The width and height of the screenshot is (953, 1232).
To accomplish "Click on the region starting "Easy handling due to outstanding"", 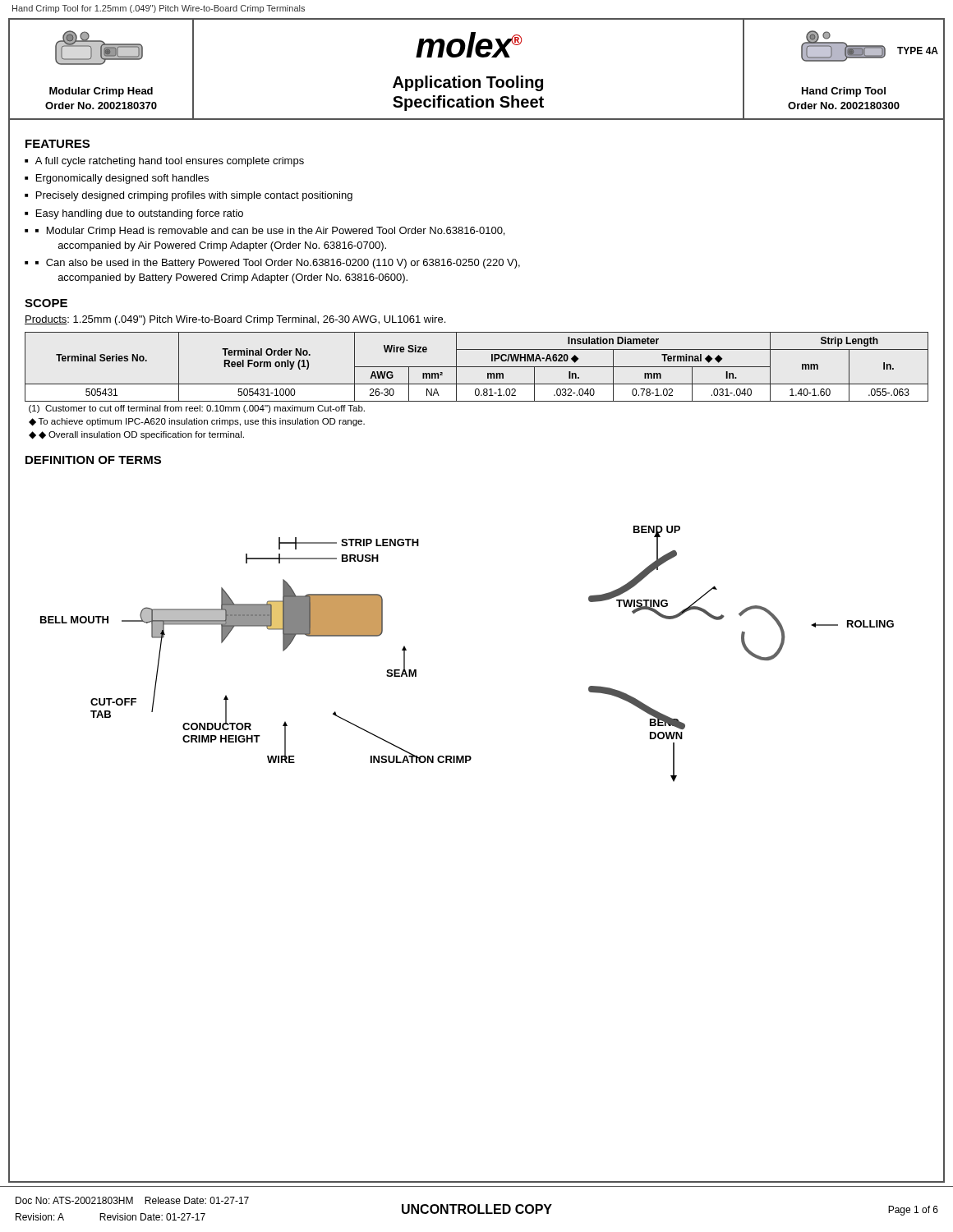I will 139,213.
